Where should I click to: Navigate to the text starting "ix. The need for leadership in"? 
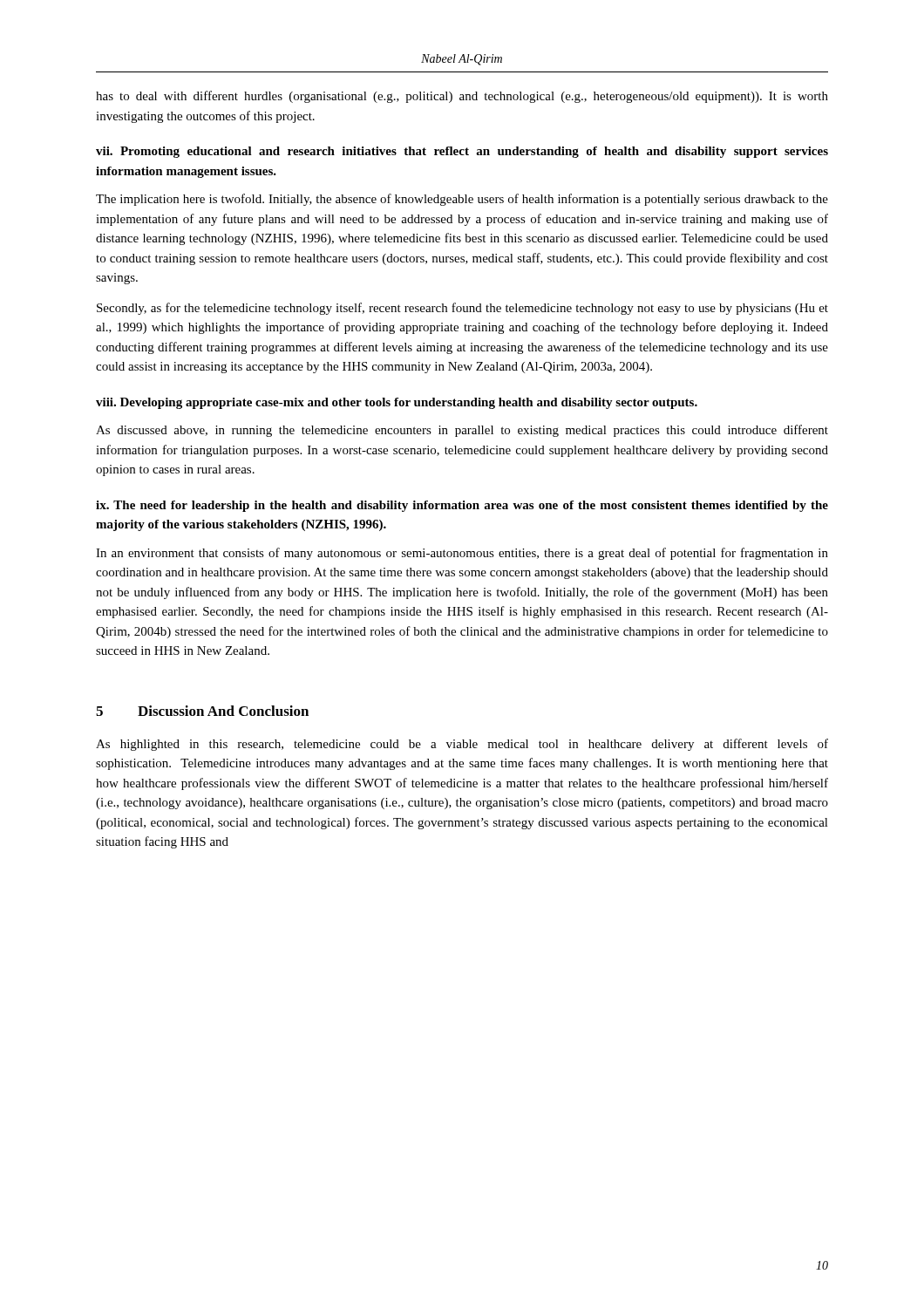tap(462, 514)
